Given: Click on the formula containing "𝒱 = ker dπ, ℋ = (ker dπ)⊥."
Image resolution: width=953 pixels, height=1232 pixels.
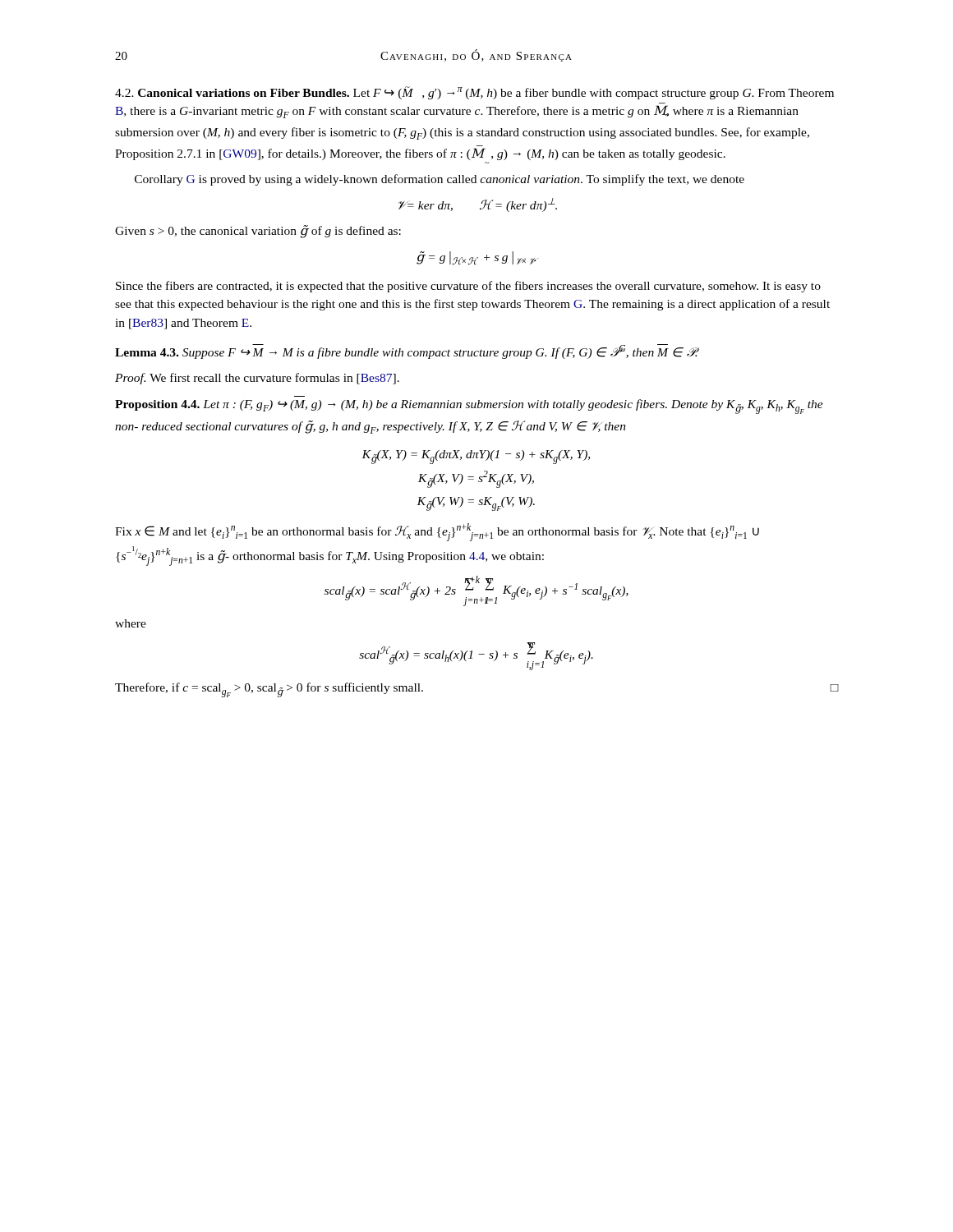Looking at the screenshot, I should pyautogui.click(x=476, y=205).
